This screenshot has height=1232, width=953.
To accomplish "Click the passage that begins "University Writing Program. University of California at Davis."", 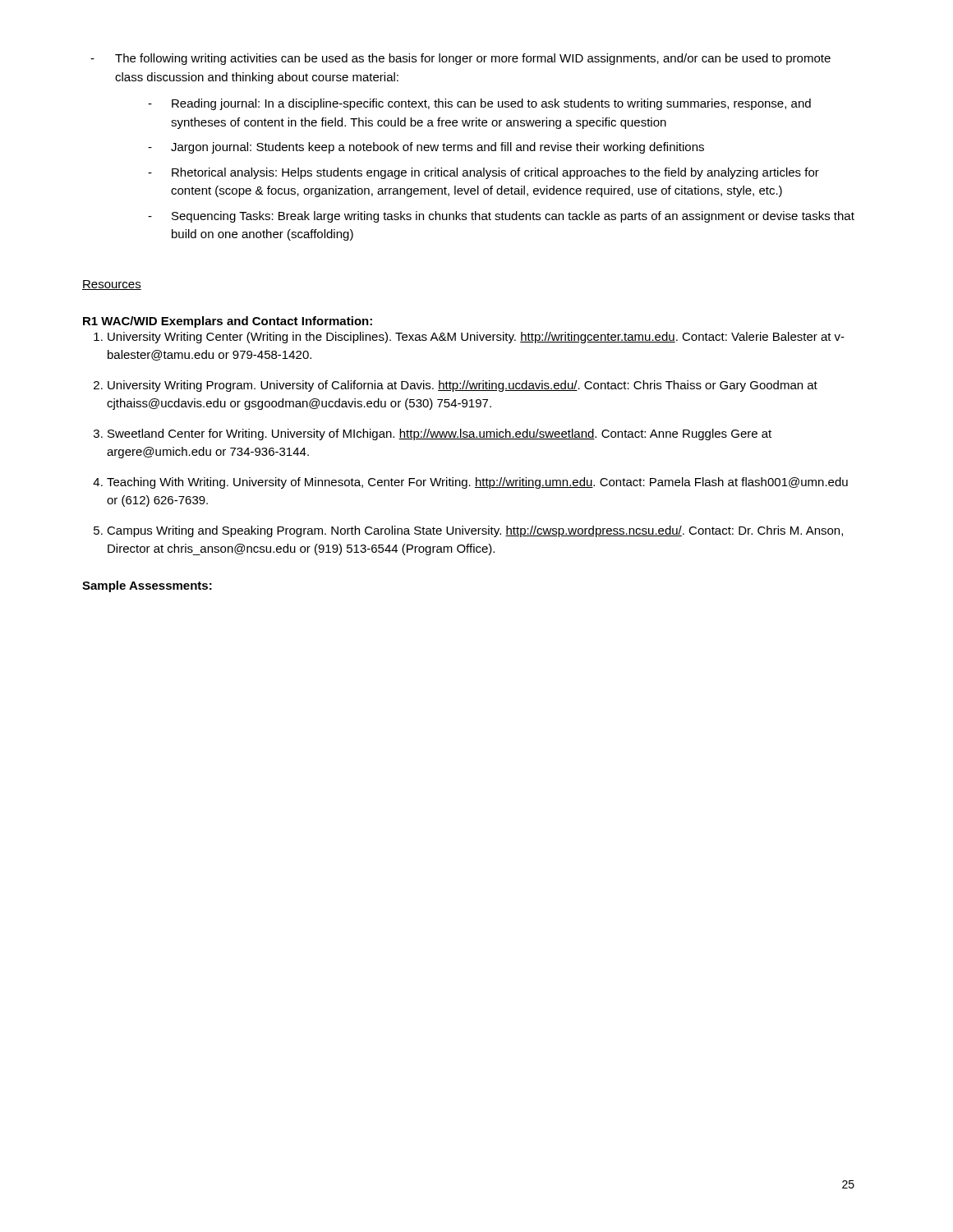I will coord(462,394).
